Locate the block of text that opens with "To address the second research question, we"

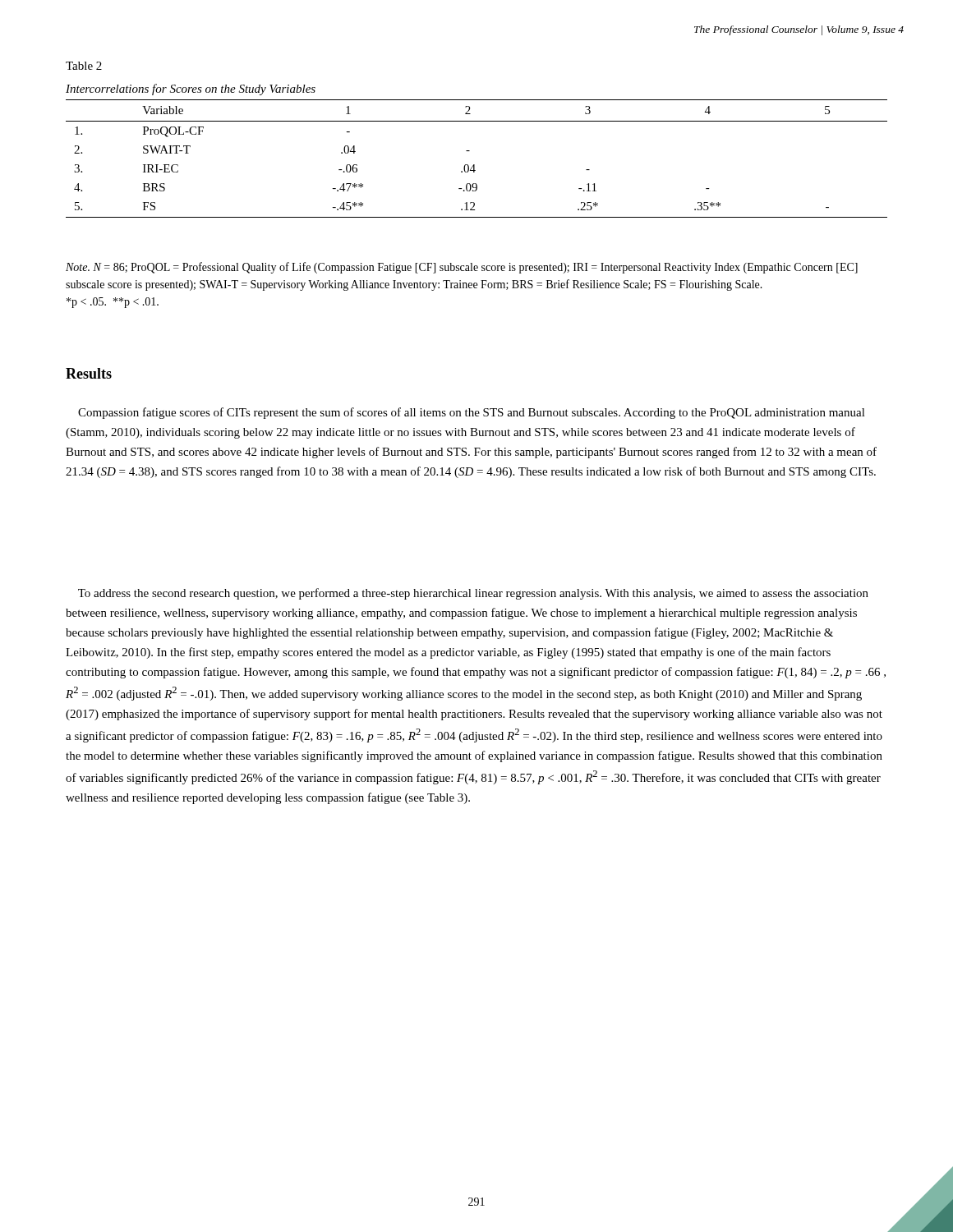pyautogui.click(x=476, y=695)
